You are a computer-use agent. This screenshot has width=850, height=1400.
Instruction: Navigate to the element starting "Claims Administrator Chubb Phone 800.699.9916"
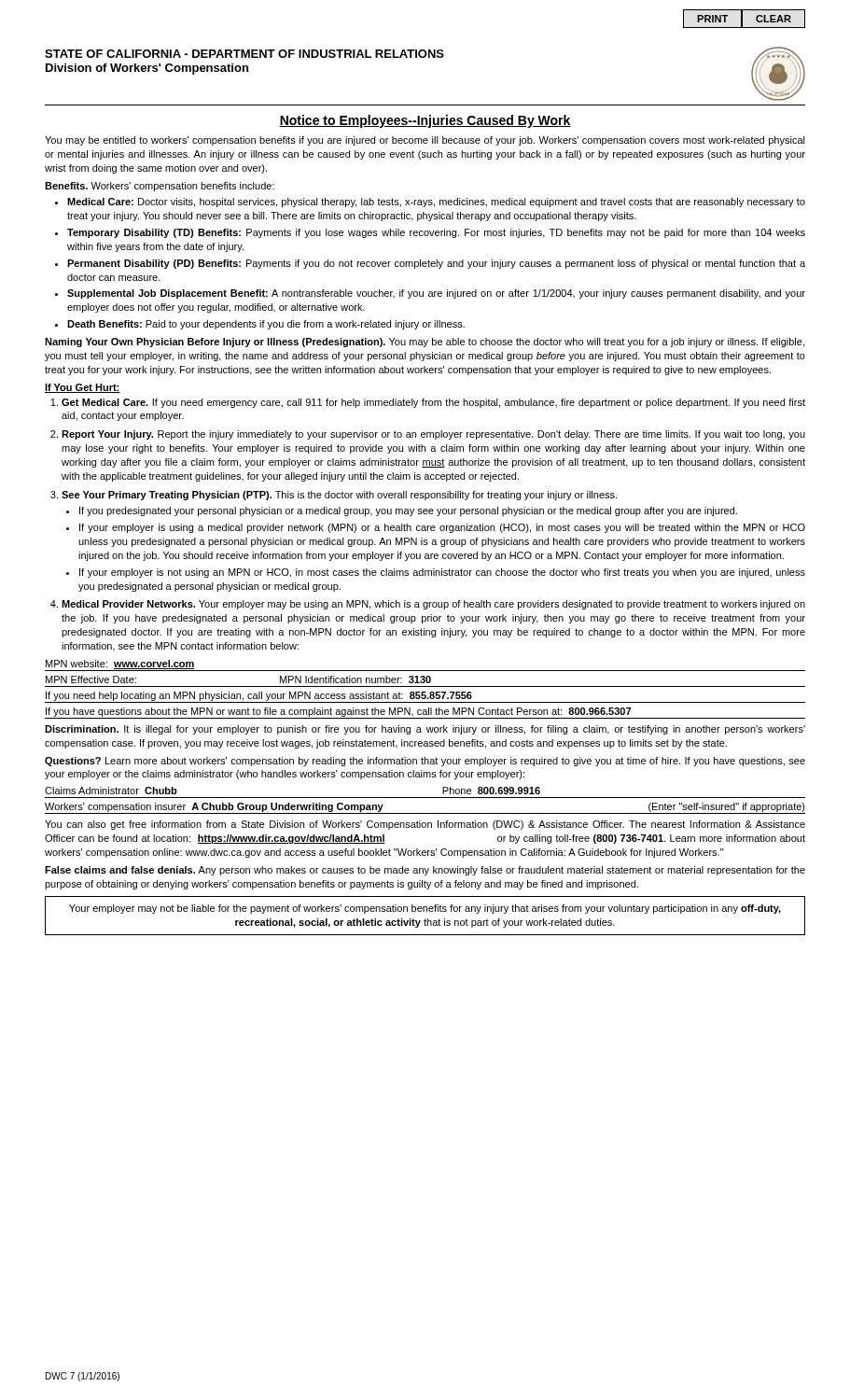[293, 791]
